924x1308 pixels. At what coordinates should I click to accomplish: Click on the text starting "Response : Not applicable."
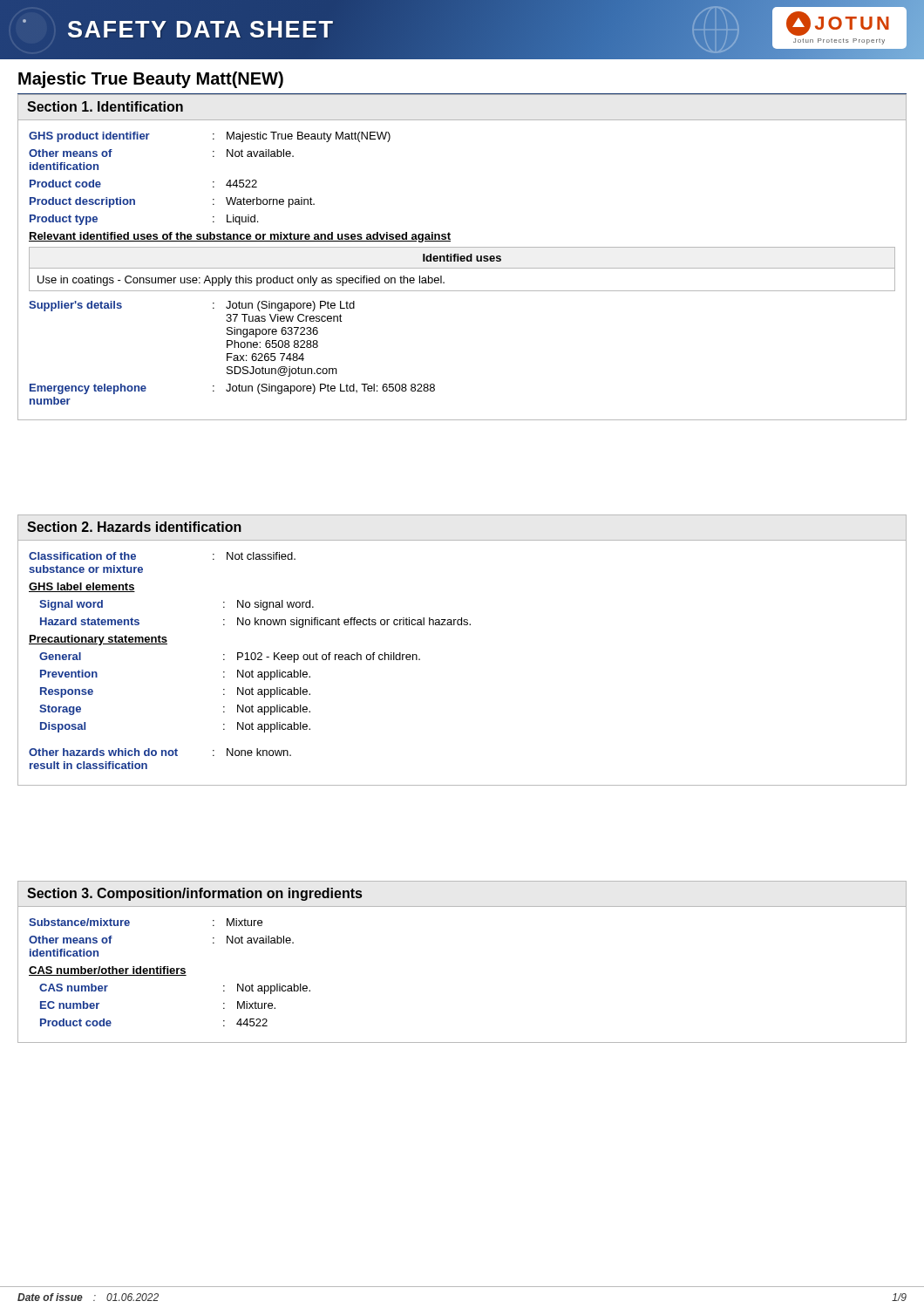coord(62,692)
